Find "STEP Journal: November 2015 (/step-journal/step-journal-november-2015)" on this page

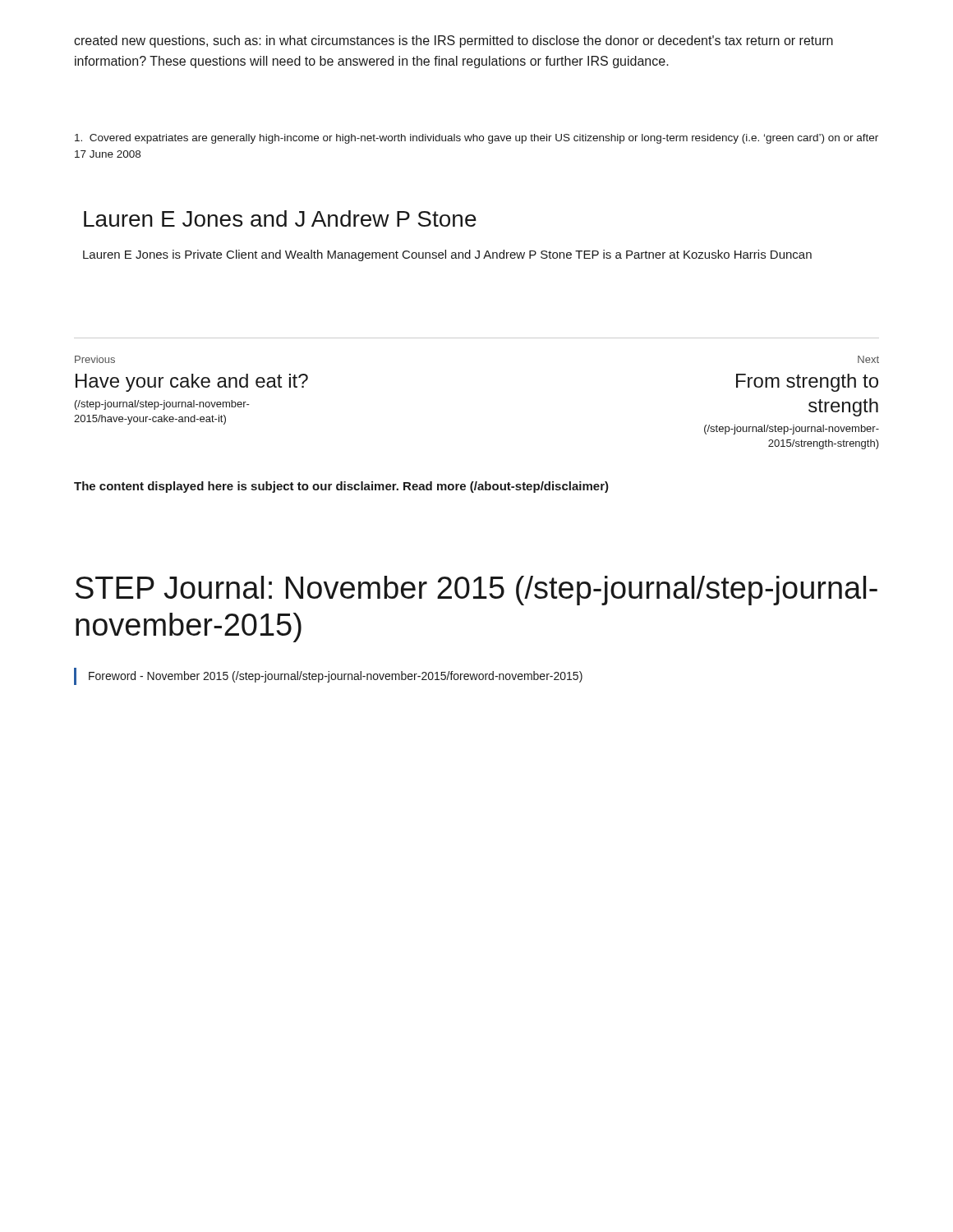click(476, 607)
